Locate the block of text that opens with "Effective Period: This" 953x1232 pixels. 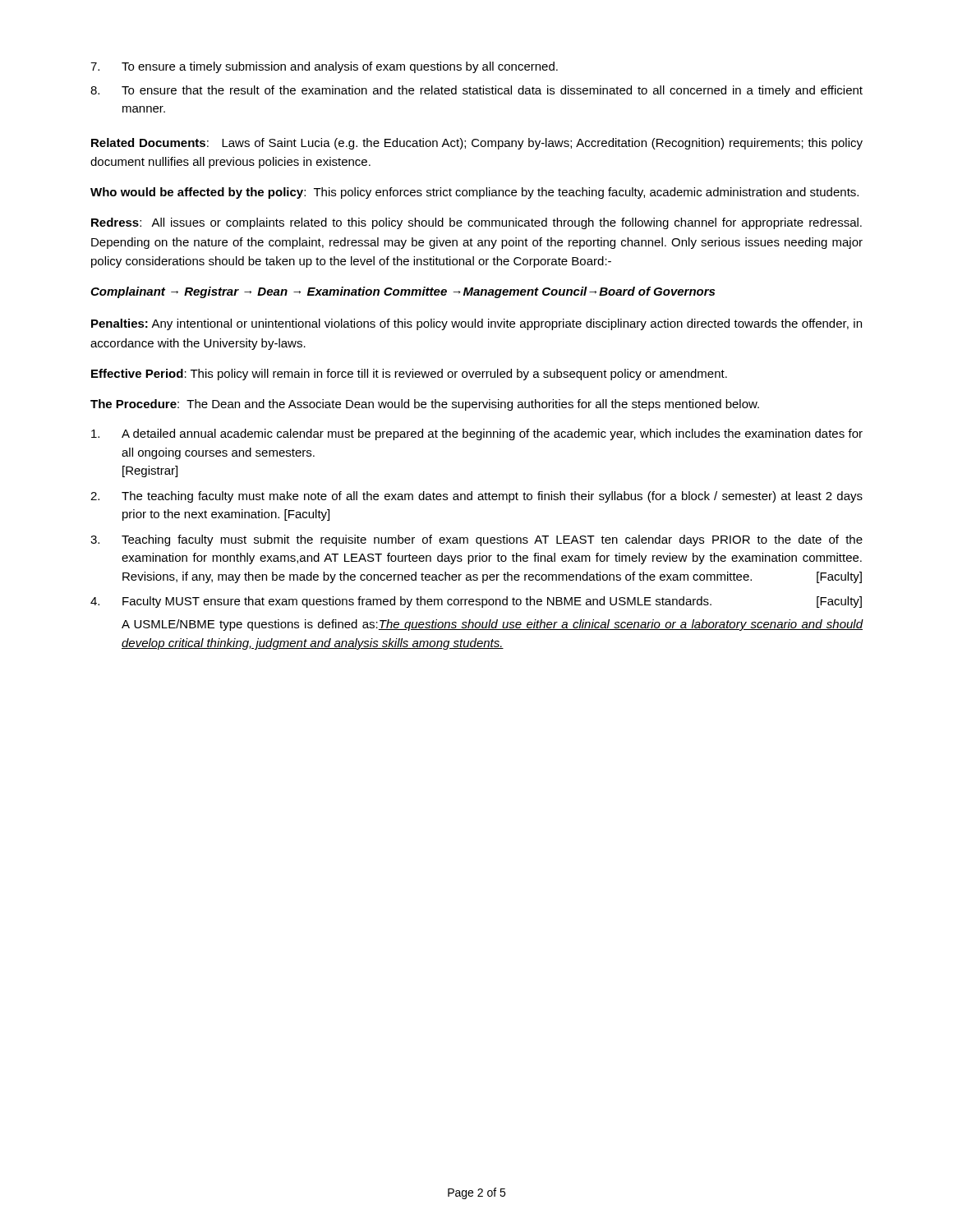point(409,373)
